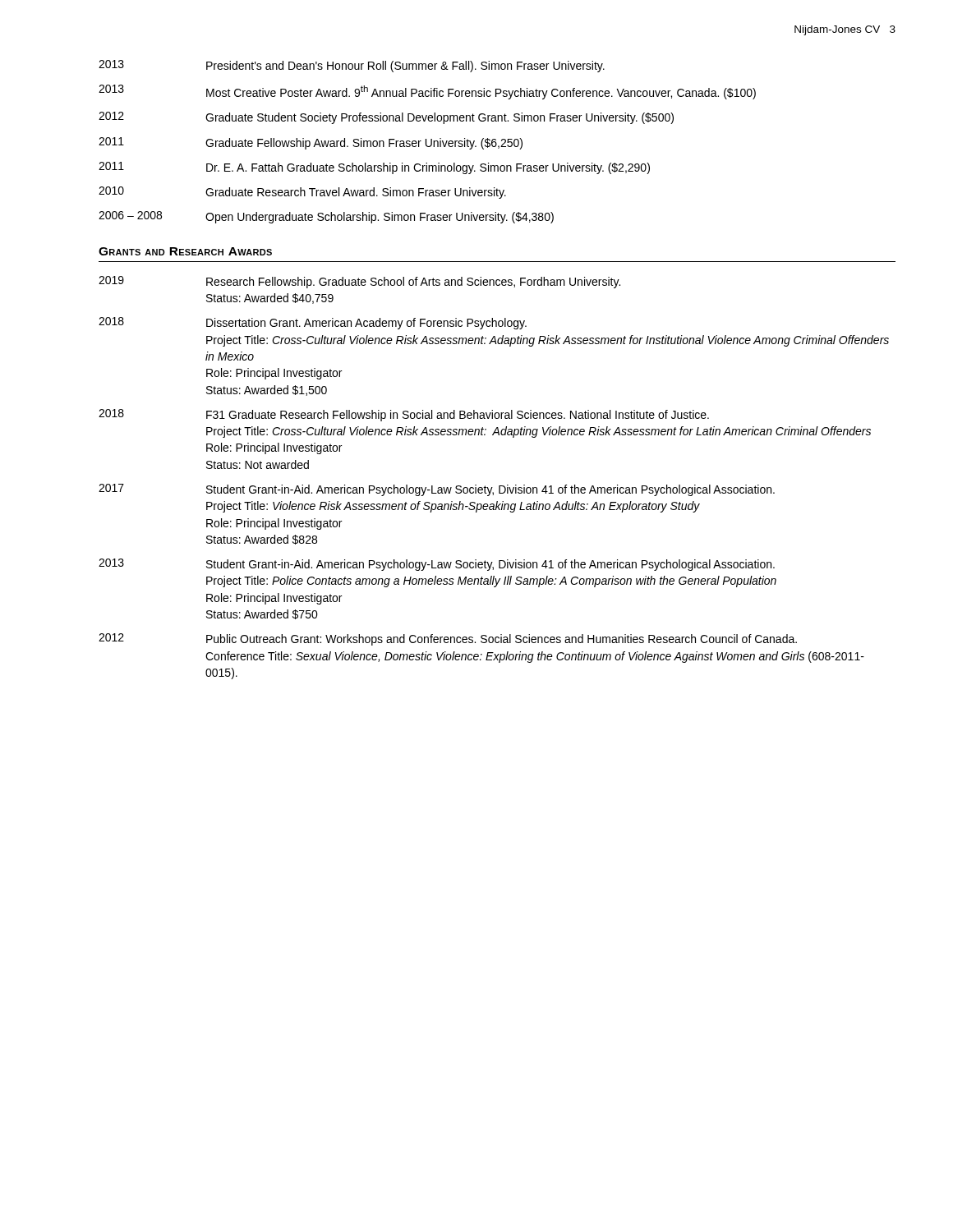The width and height of the screenshot is (953, 1232).
Task: Find the element starting "2011 Dr. E."
Action: [x=497, y=168]
